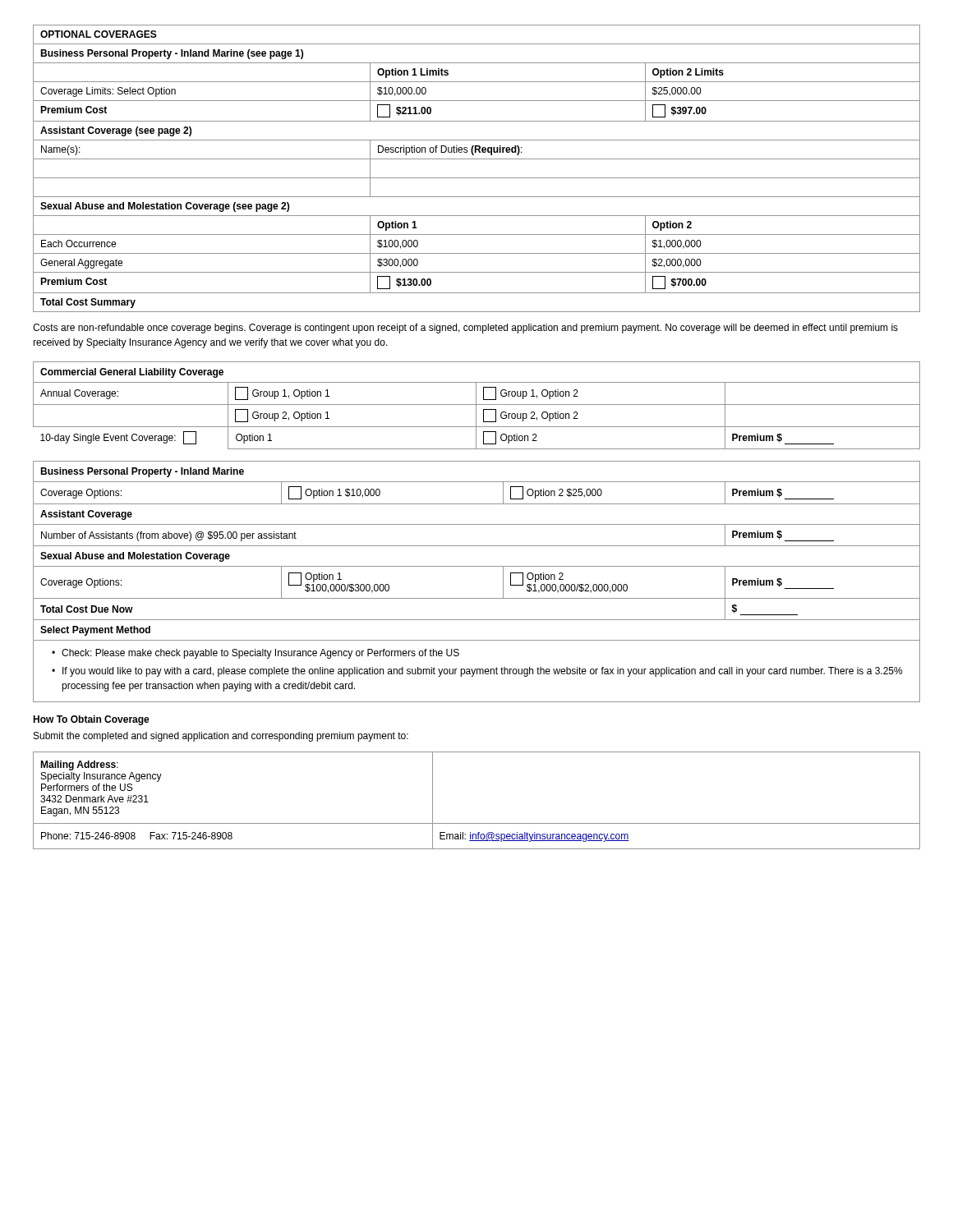Find the table that mentions "Commercial General Liability Coverage"
953x1232 pixels.
476,405
